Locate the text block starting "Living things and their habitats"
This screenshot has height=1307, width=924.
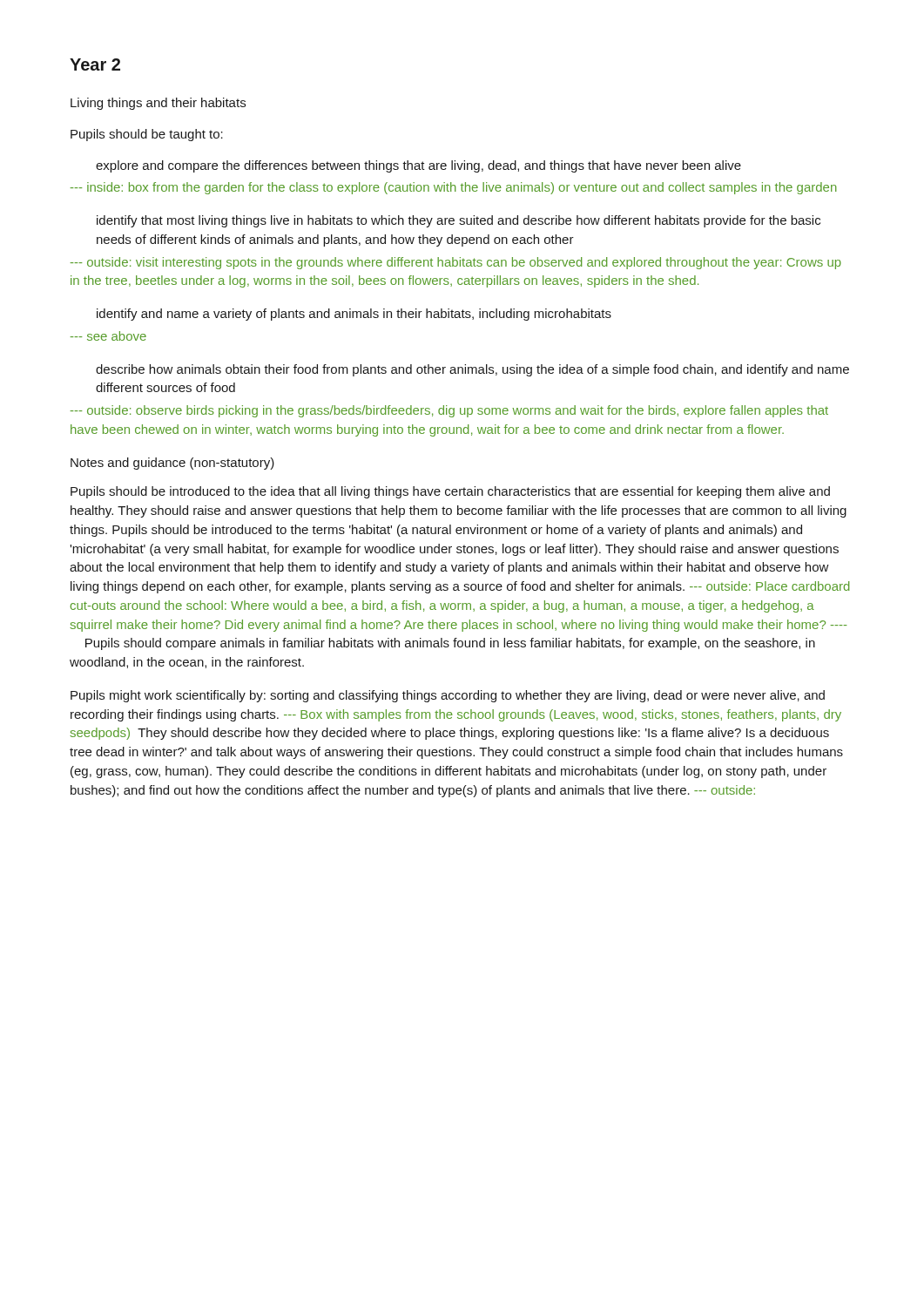coord(158,102)
